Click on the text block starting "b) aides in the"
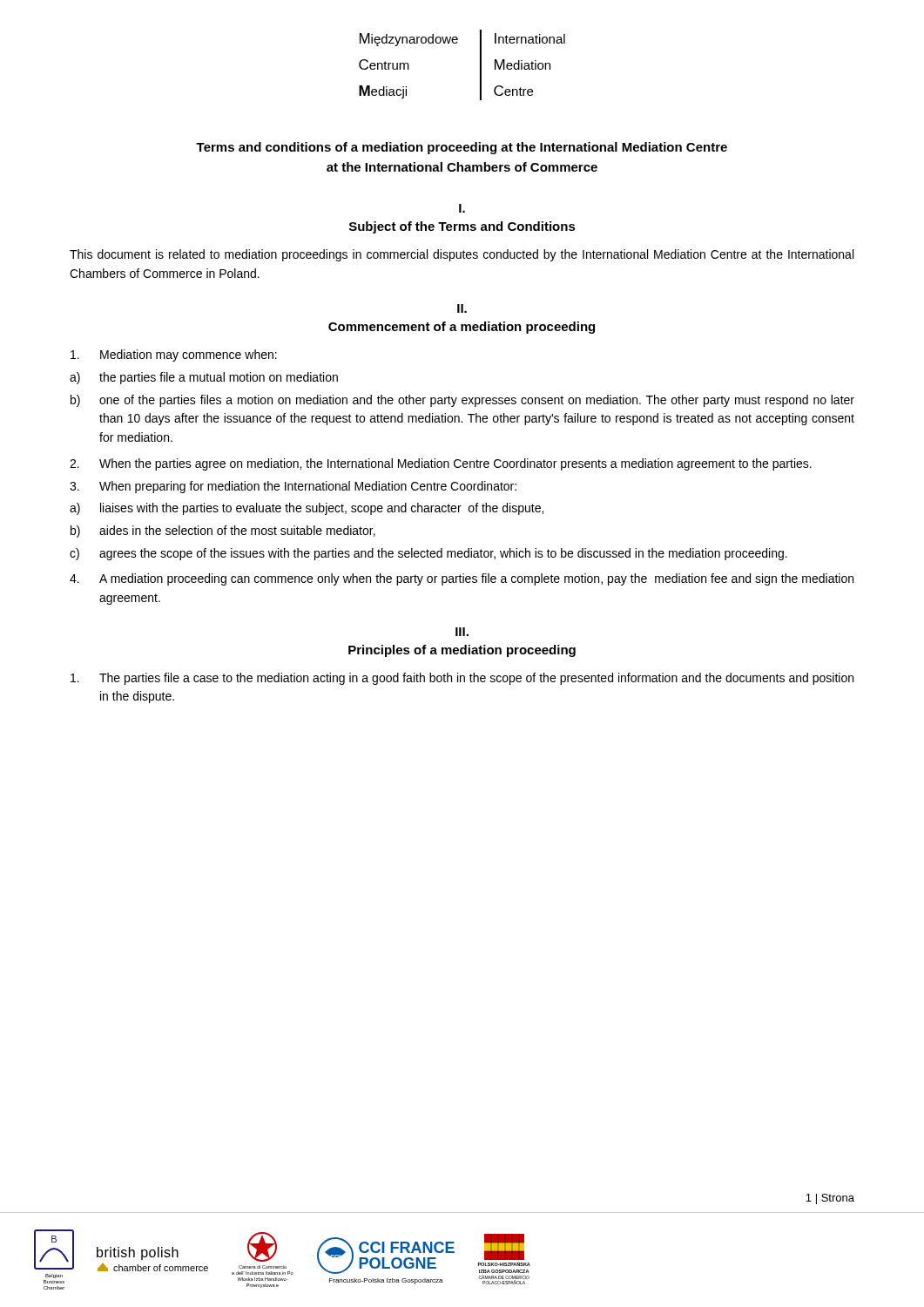Image resolution: width=924 pixels, height=1307 pixels. (223, 531)
